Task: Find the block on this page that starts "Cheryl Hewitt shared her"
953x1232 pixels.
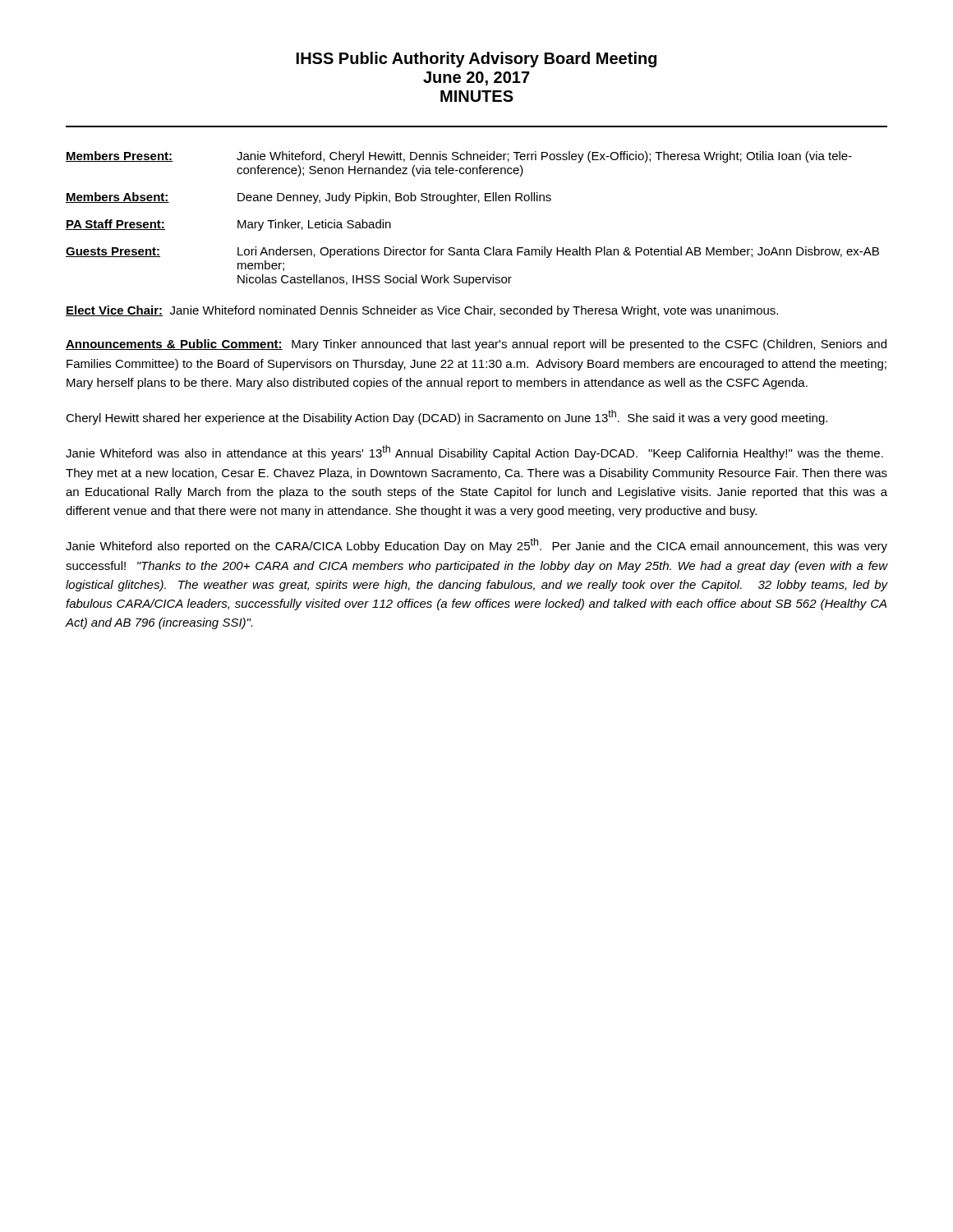Action: click(x=447, y=416)
